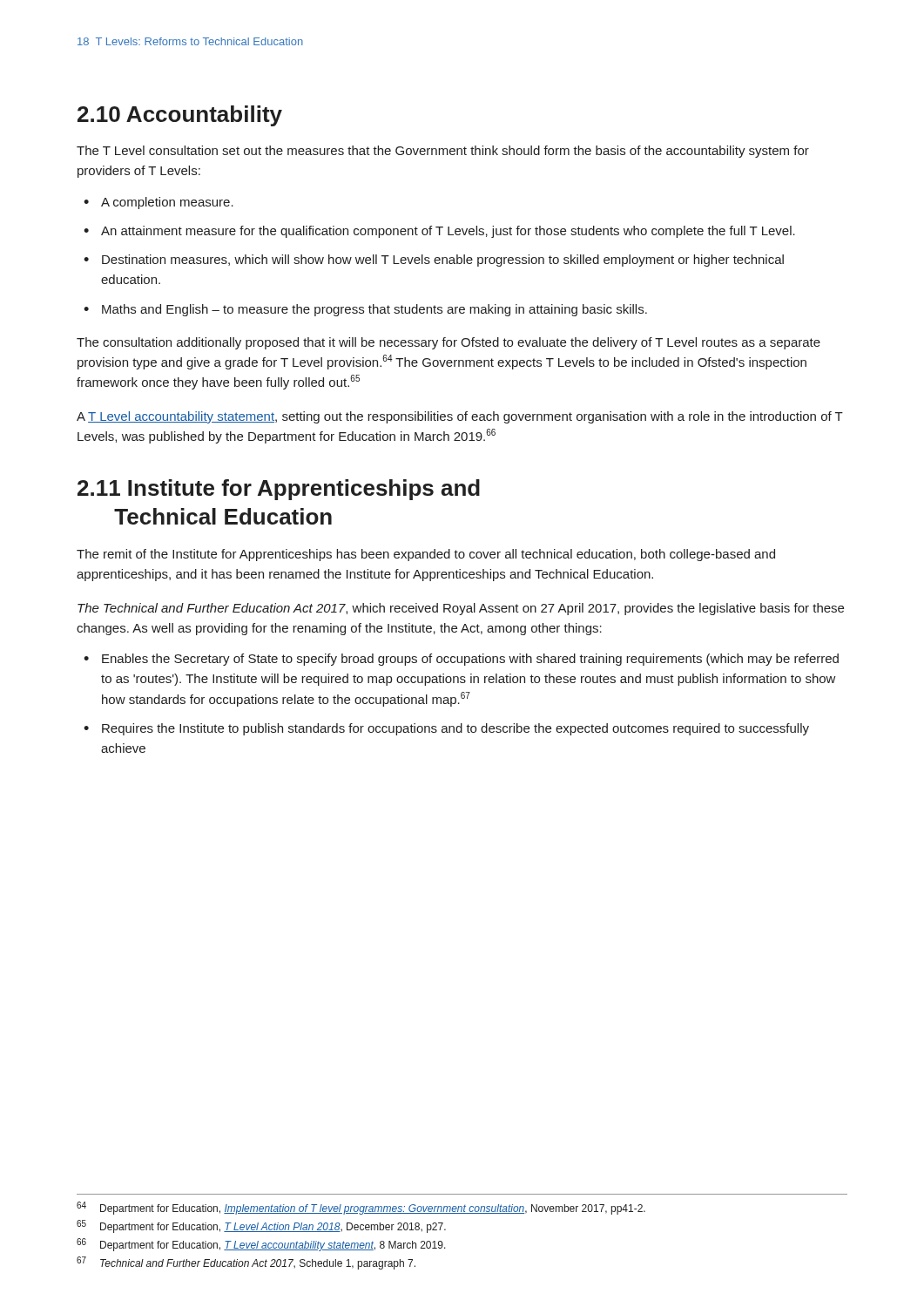Viewport: 924px width, 1307px height.
Task: Point to the block beginning "An attainment measure for the qualification"
Action: [448, 230]
